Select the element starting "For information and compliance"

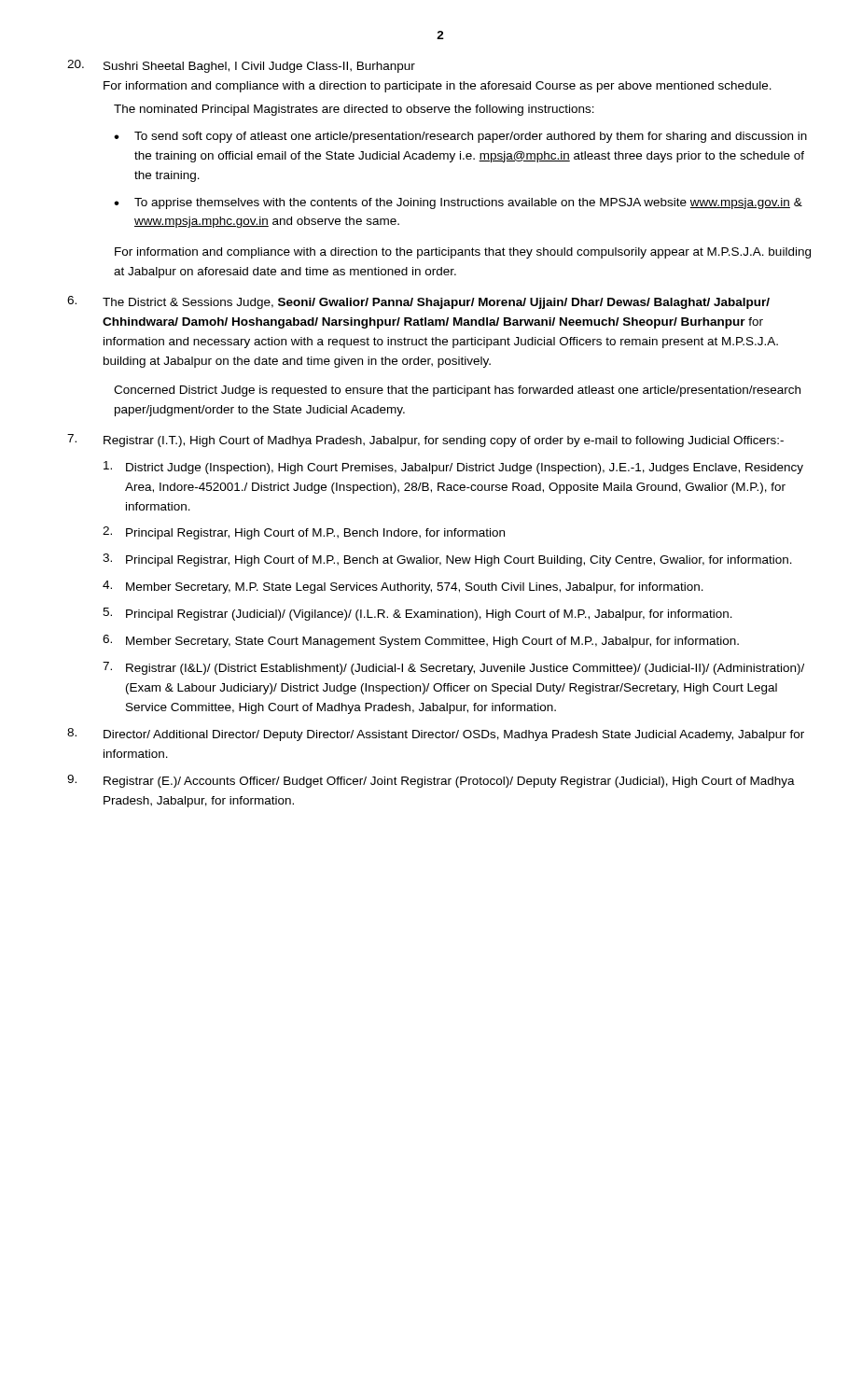[463, 262]
